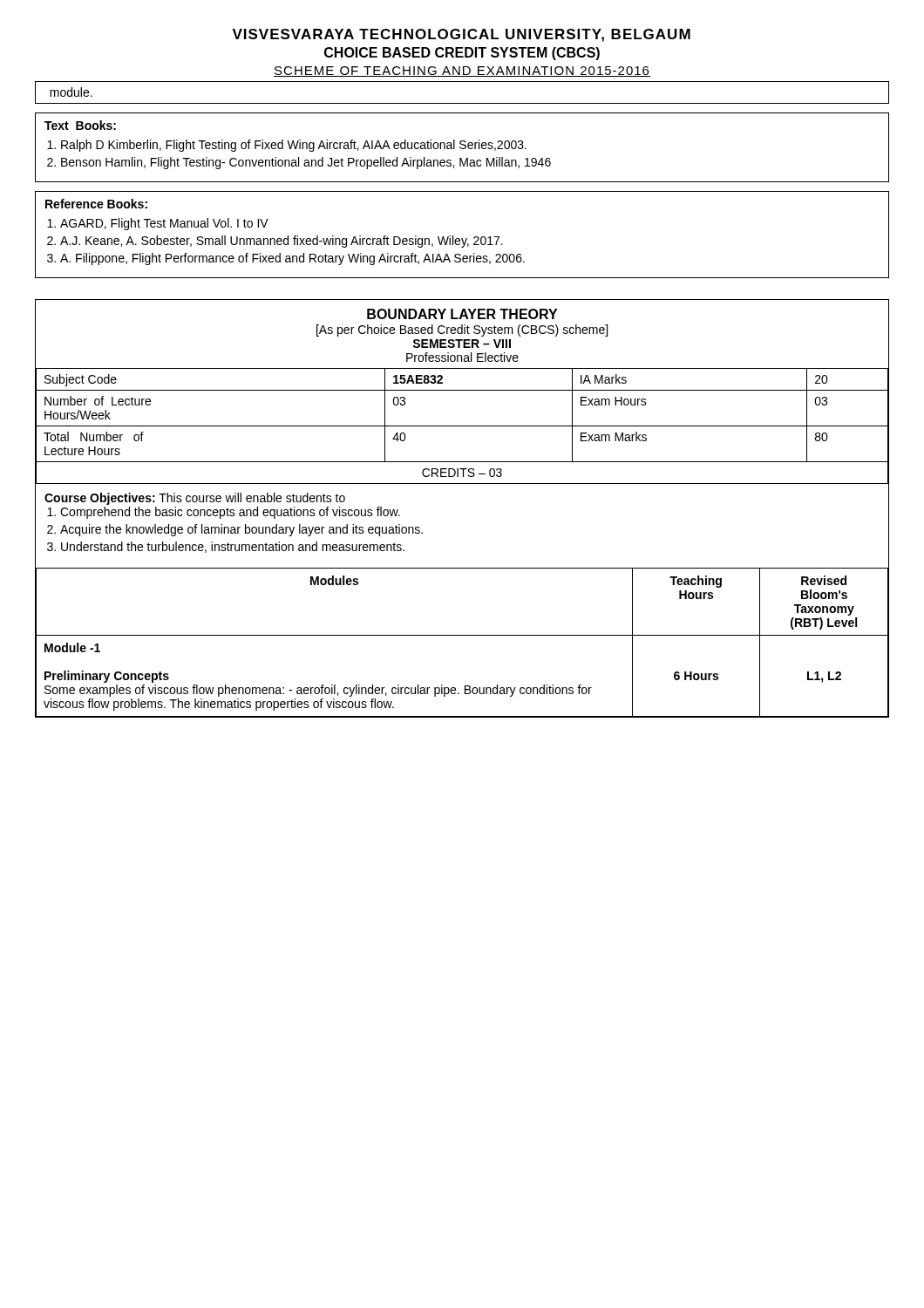Locate the list item that reads "Understand the turbulence, instrumentation and measurements."
This screenshot has height=1308, width=924.
[x=233, y=547]
